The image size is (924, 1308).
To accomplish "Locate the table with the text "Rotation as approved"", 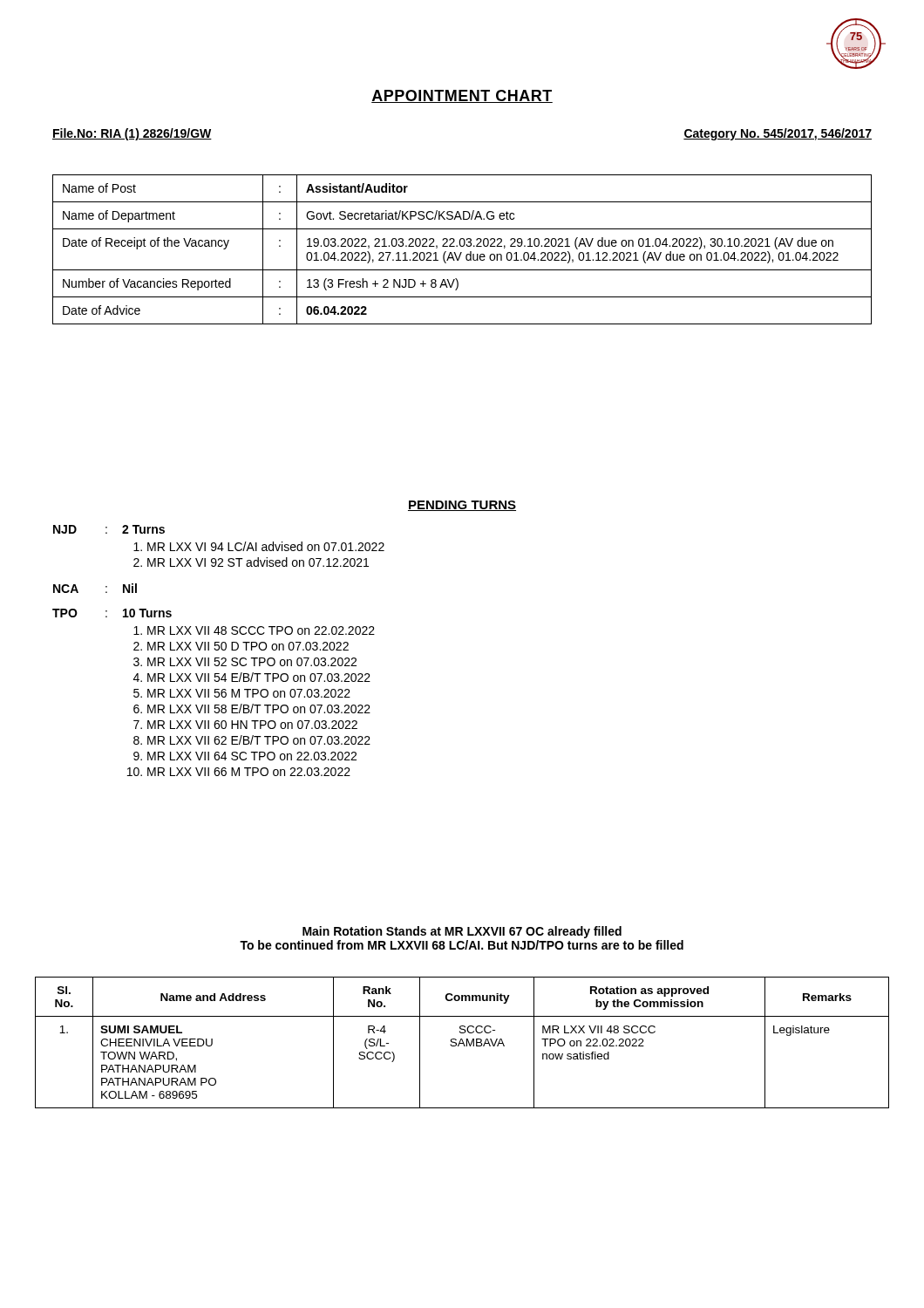I will pos(462,1042).
